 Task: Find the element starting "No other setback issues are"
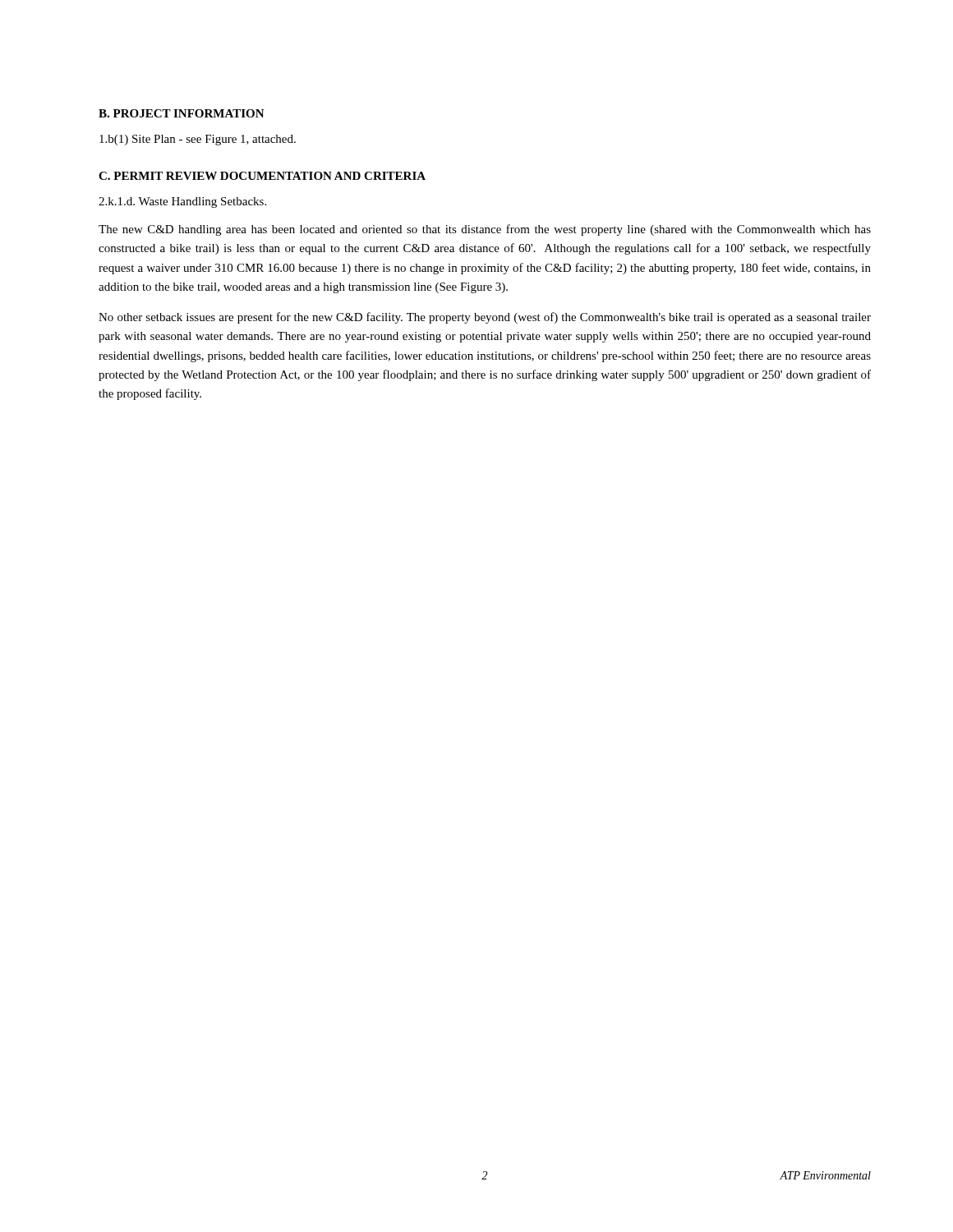click(x=485, y=355)
